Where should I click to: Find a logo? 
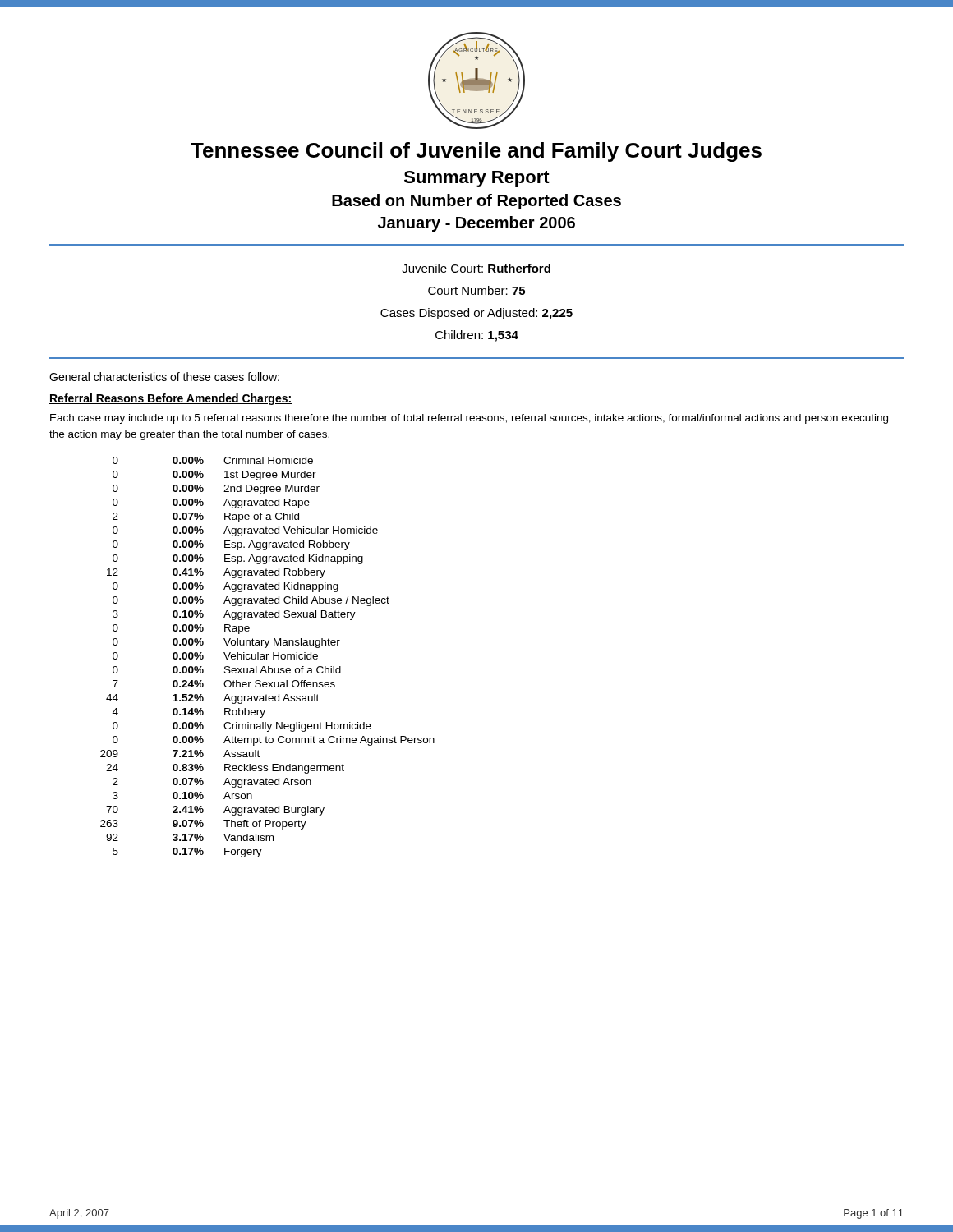pos(476,68)
